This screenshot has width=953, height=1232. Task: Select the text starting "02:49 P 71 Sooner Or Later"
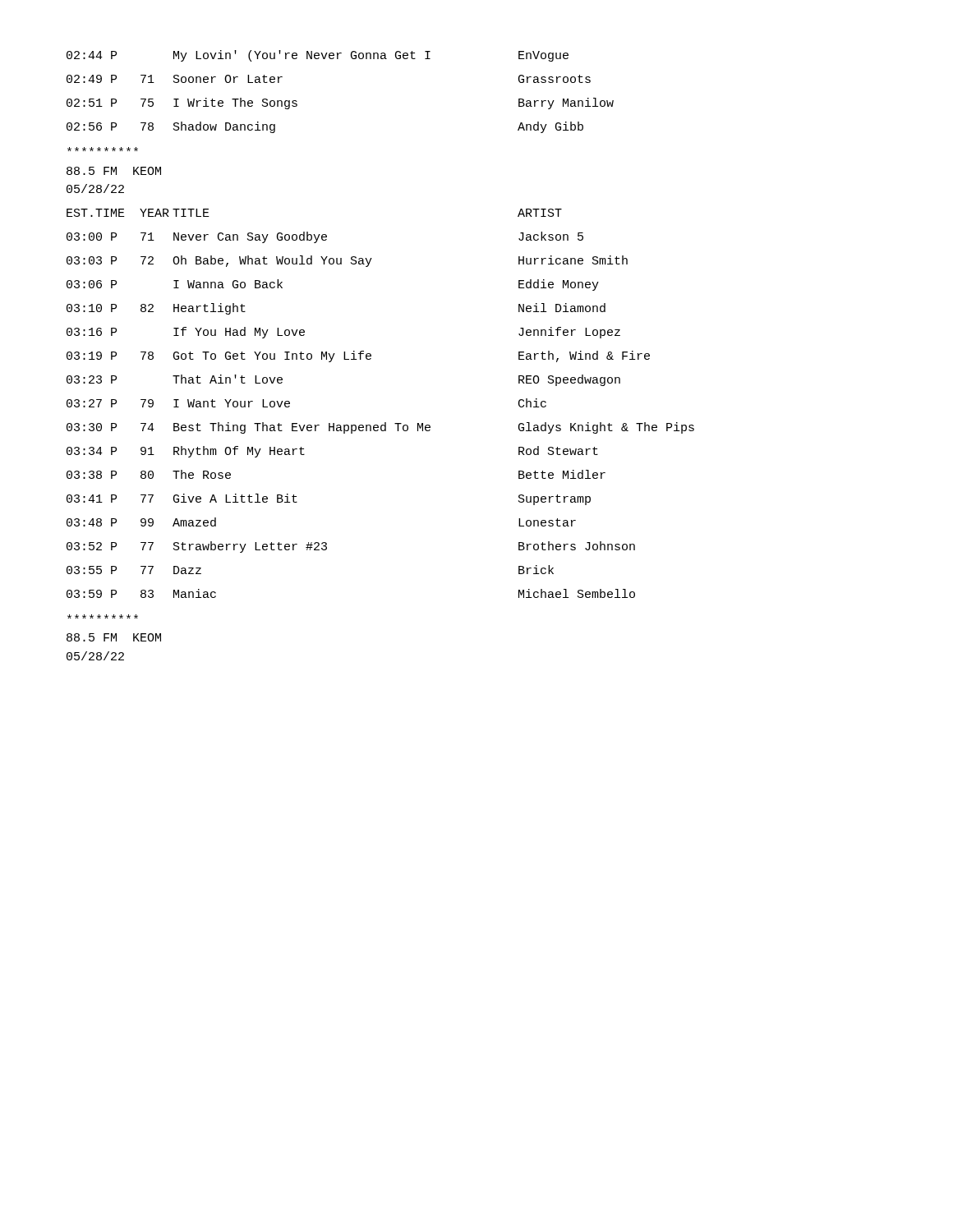pos(84,78)
